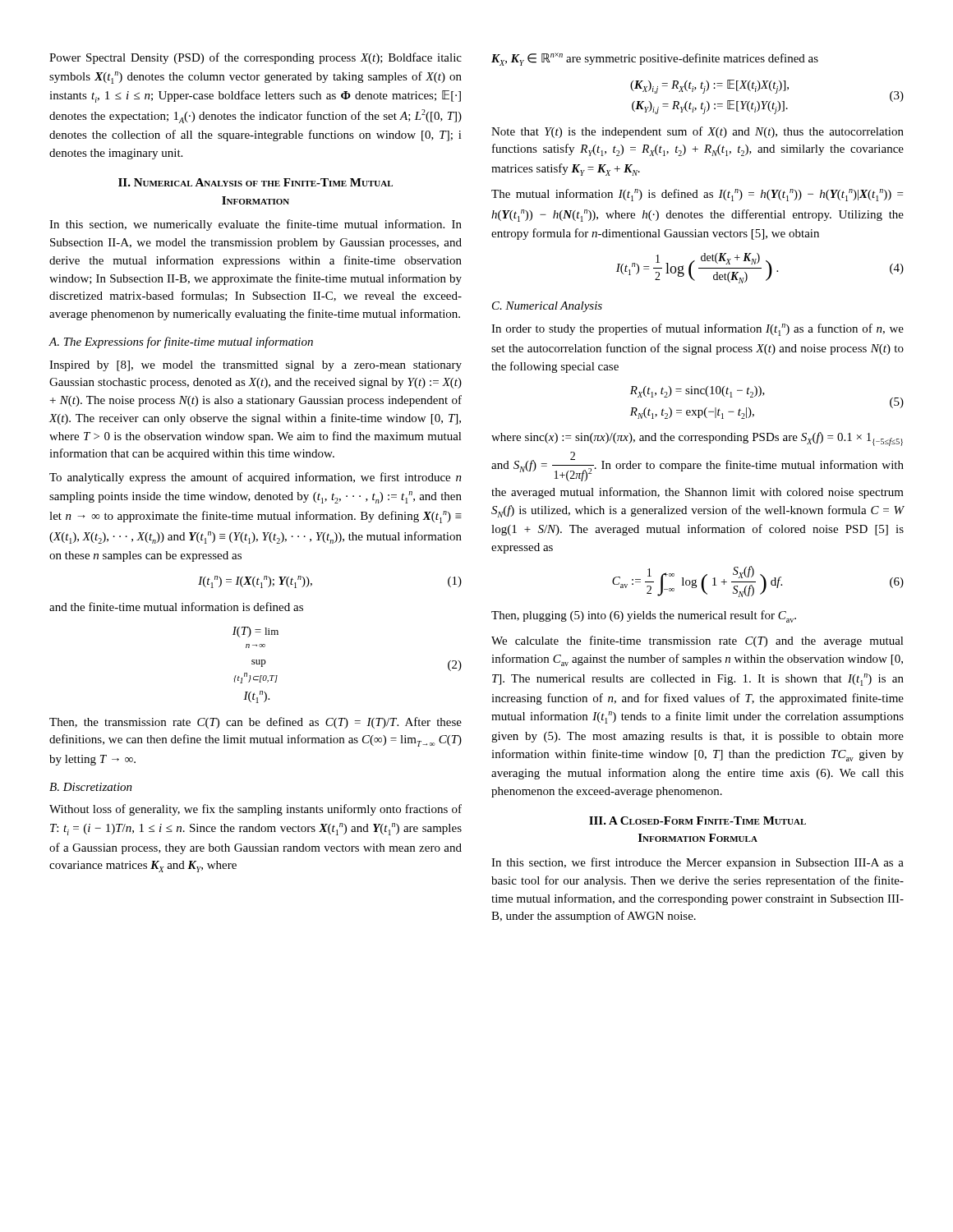Locate the formula that opens with "RX(t1, t2) = sinc(10(t1"
The height and width of the screenshot is (1232, 953).
click(698, 402)
